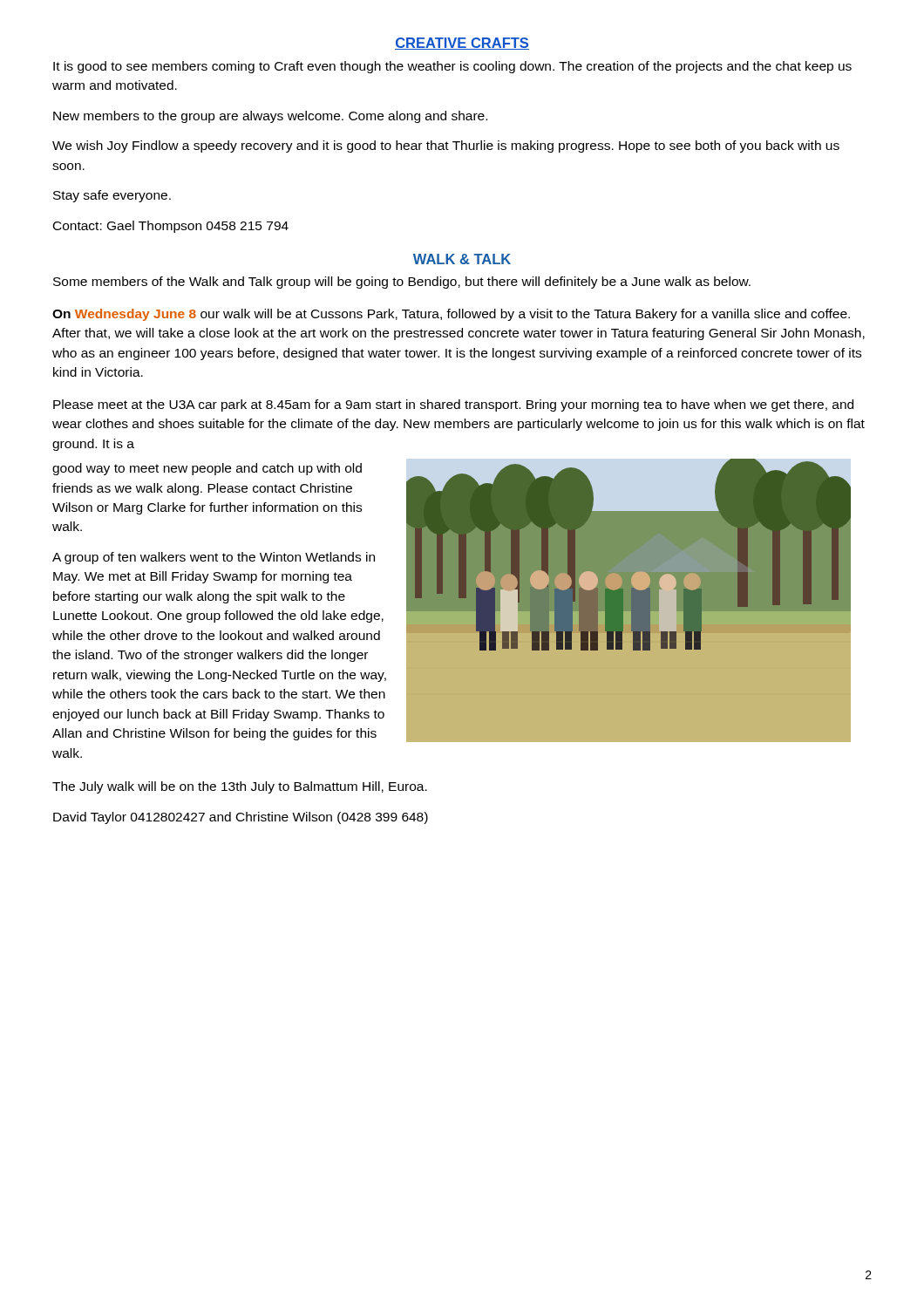Image resolution: width=924 pixels, height=1308 pixels.
Task: Click on the text block that reads "New members to the group are always"
Action: coord(270,115)
